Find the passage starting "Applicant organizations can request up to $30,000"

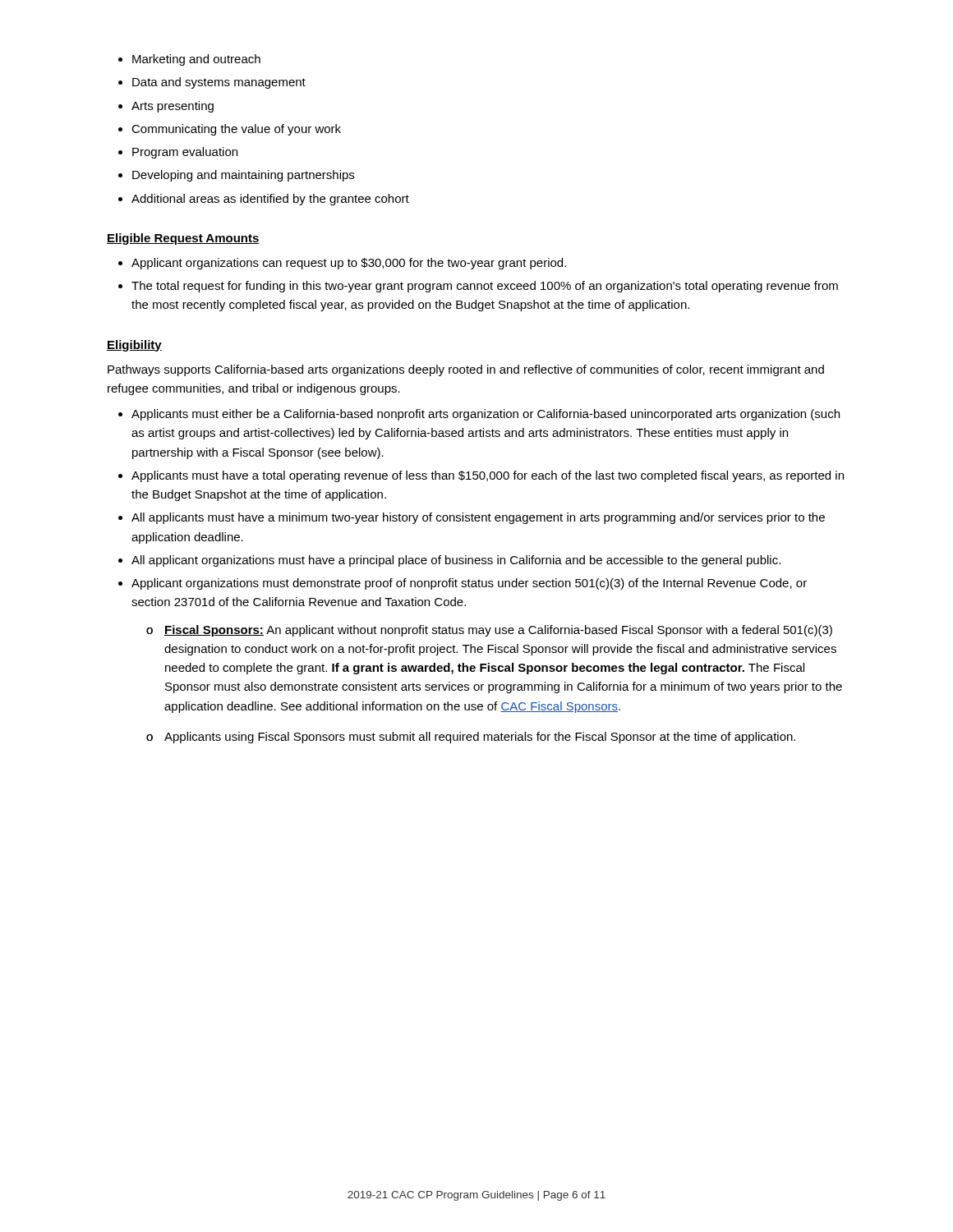point(349,262)
